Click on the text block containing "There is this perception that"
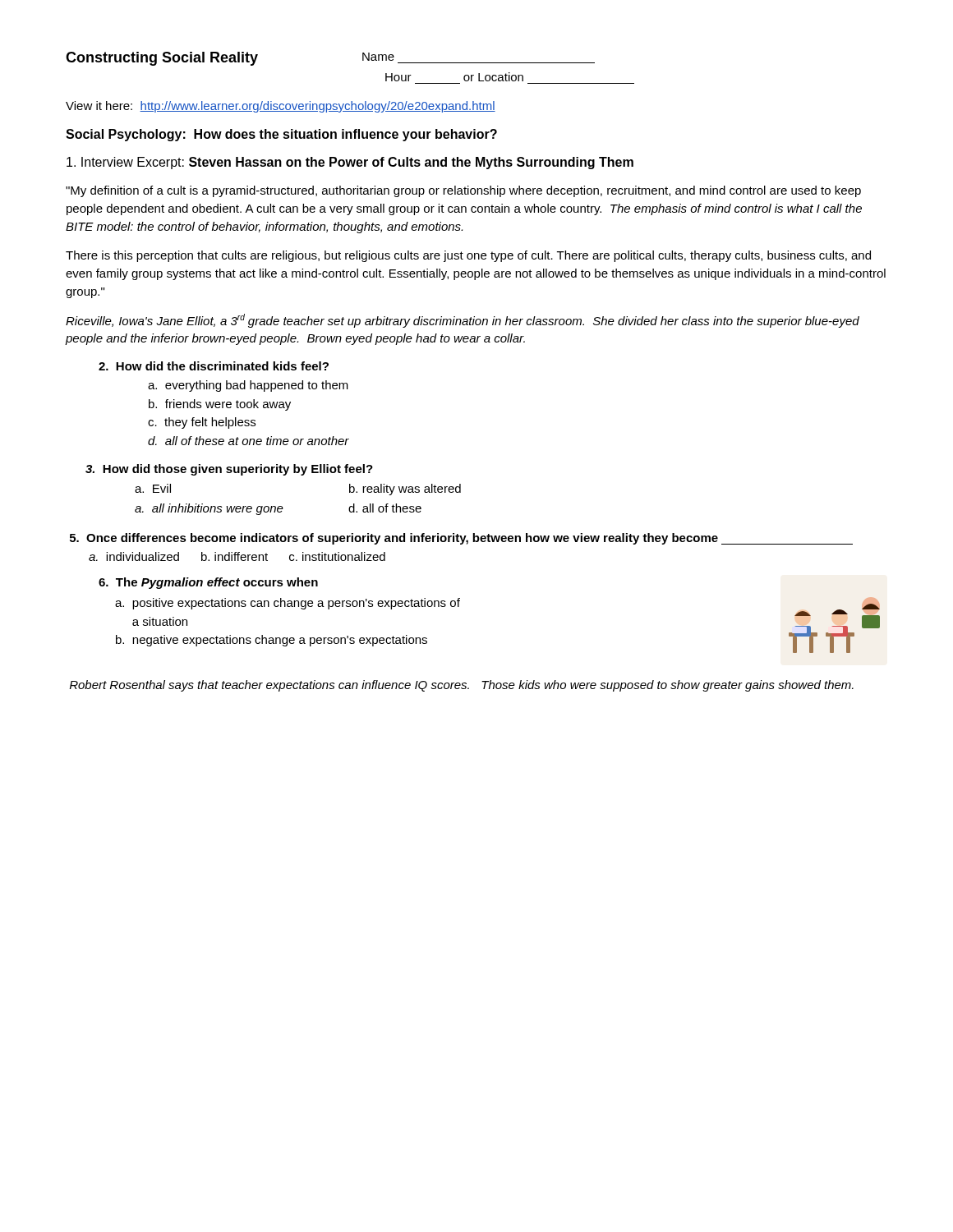This screenshot has width=953, height=1232. point(476,273)
